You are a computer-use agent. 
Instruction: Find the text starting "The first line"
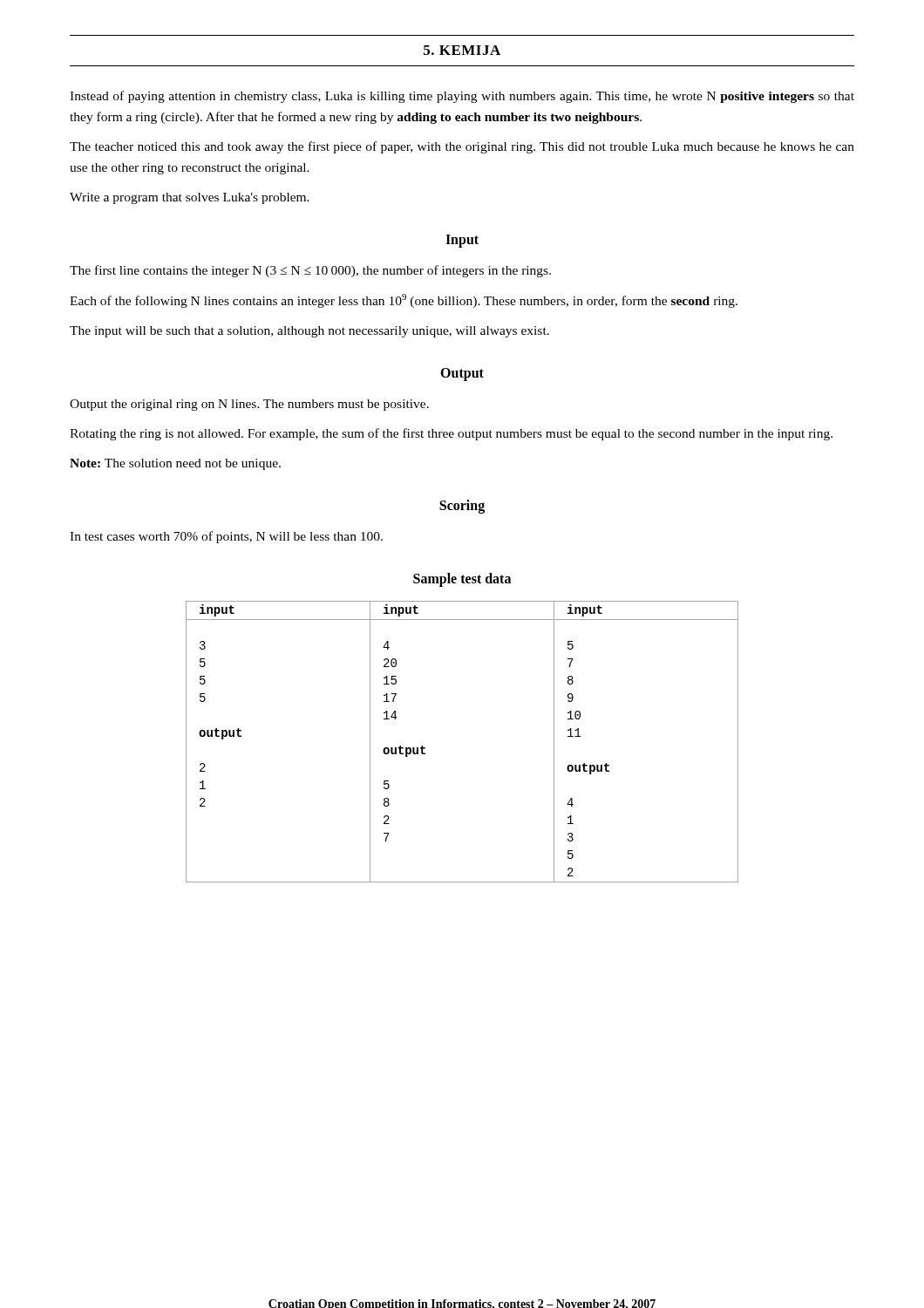(311, 270)
